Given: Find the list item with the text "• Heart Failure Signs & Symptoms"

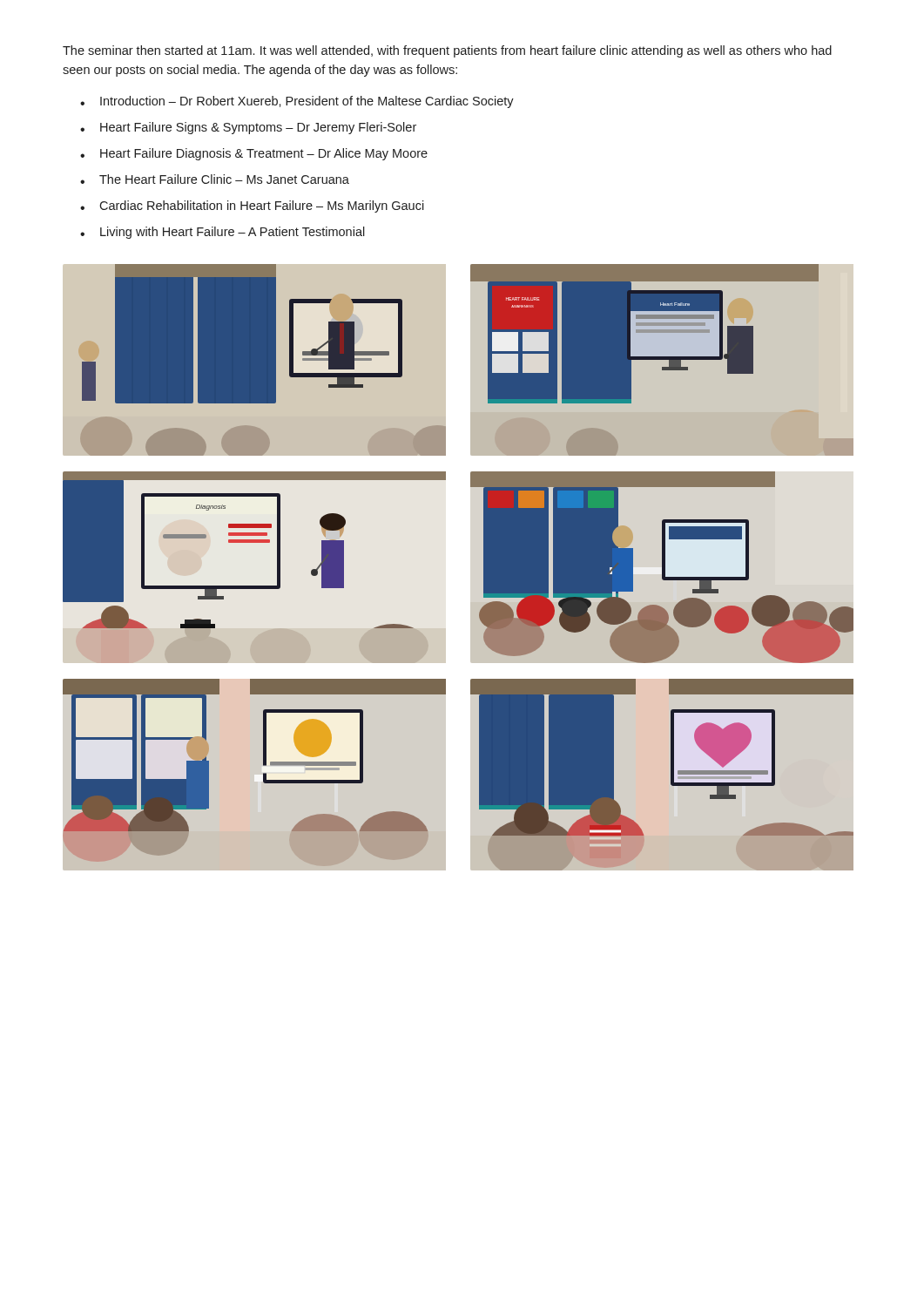Looking at the screenshot, I should coord(248,129).
